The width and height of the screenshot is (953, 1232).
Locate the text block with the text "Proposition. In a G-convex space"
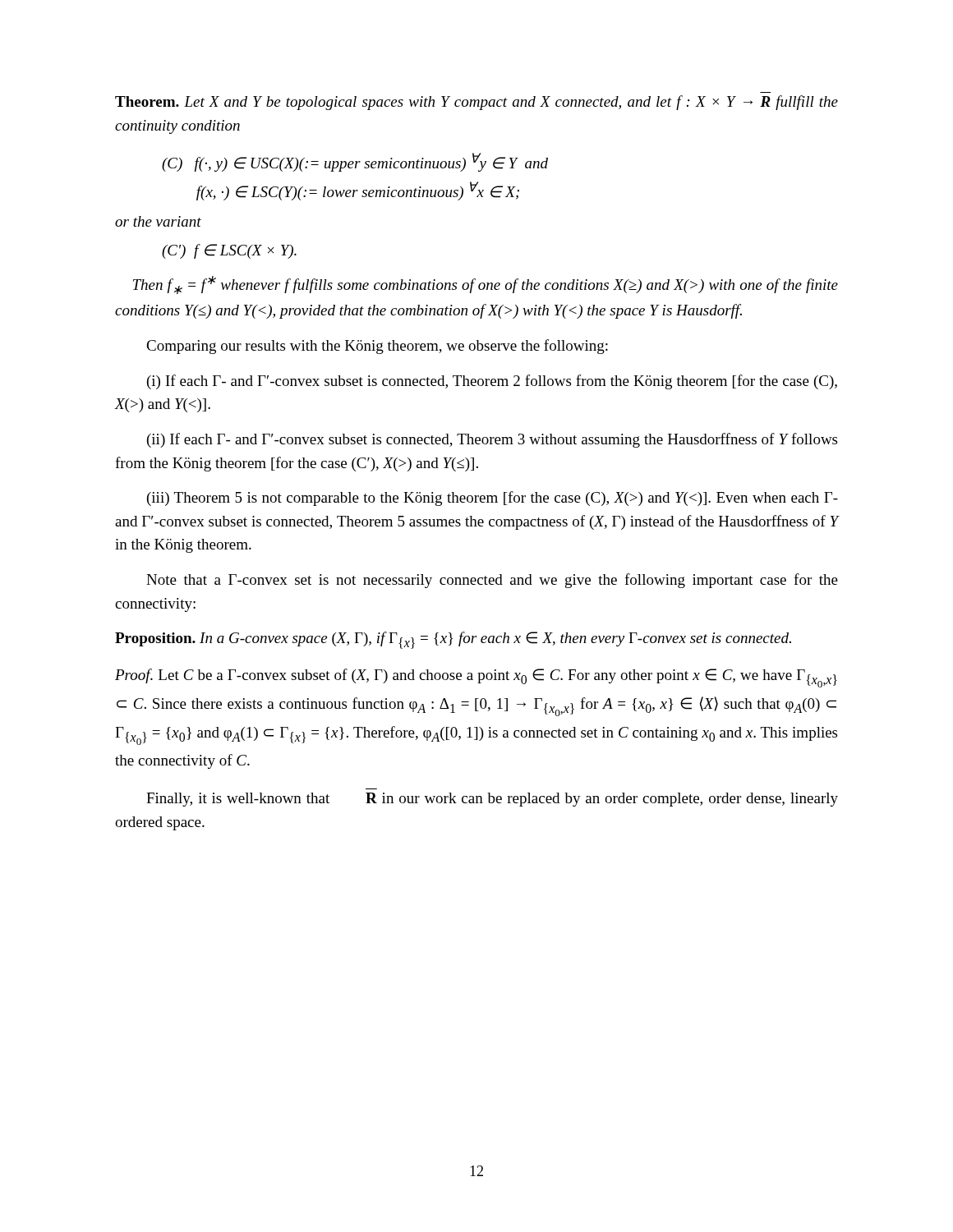click(454, 640)
